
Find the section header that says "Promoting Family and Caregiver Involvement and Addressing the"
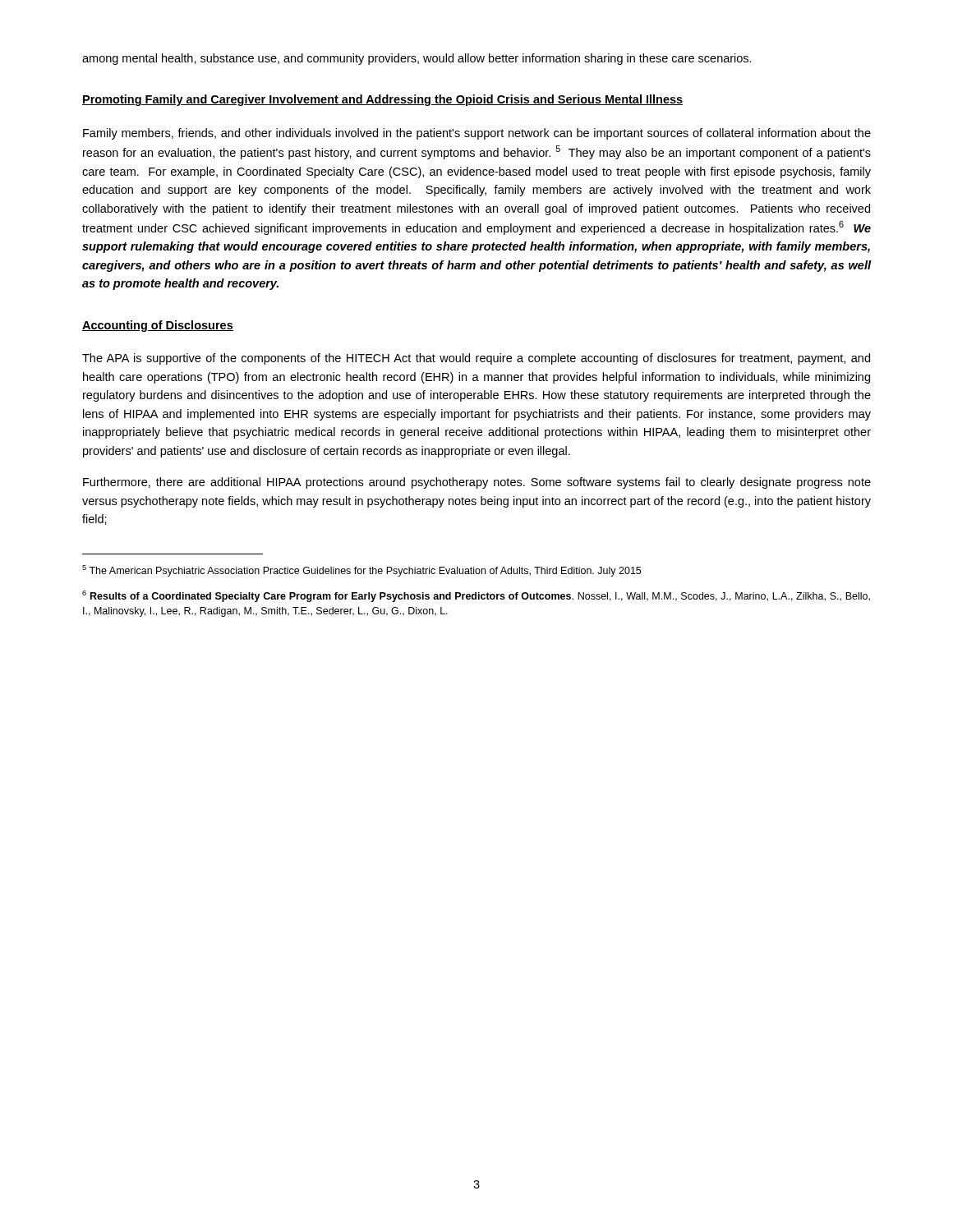click(382, 100)
